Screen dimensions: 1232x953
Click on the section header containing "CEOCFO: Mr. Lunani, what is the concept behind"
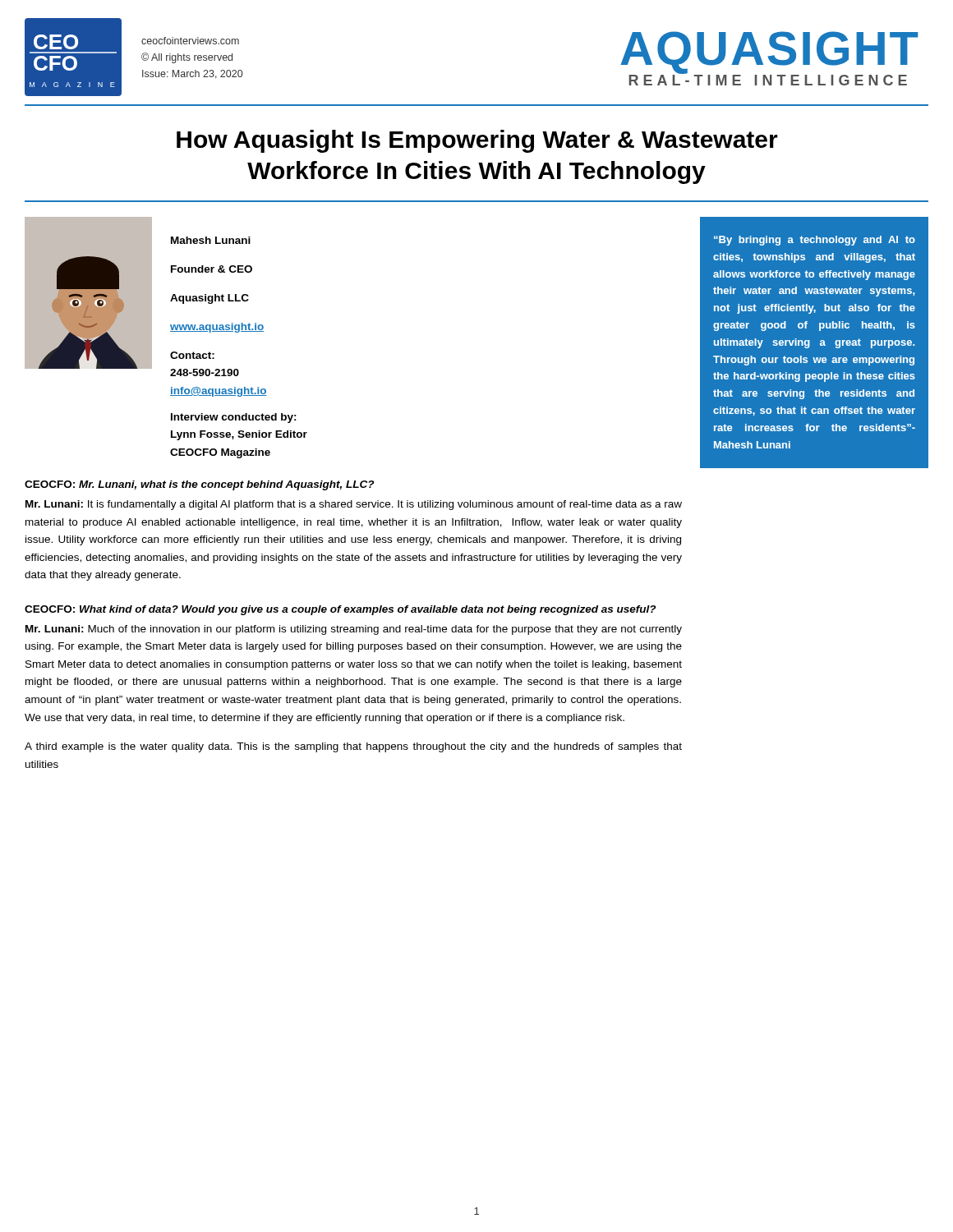[199, 485]
